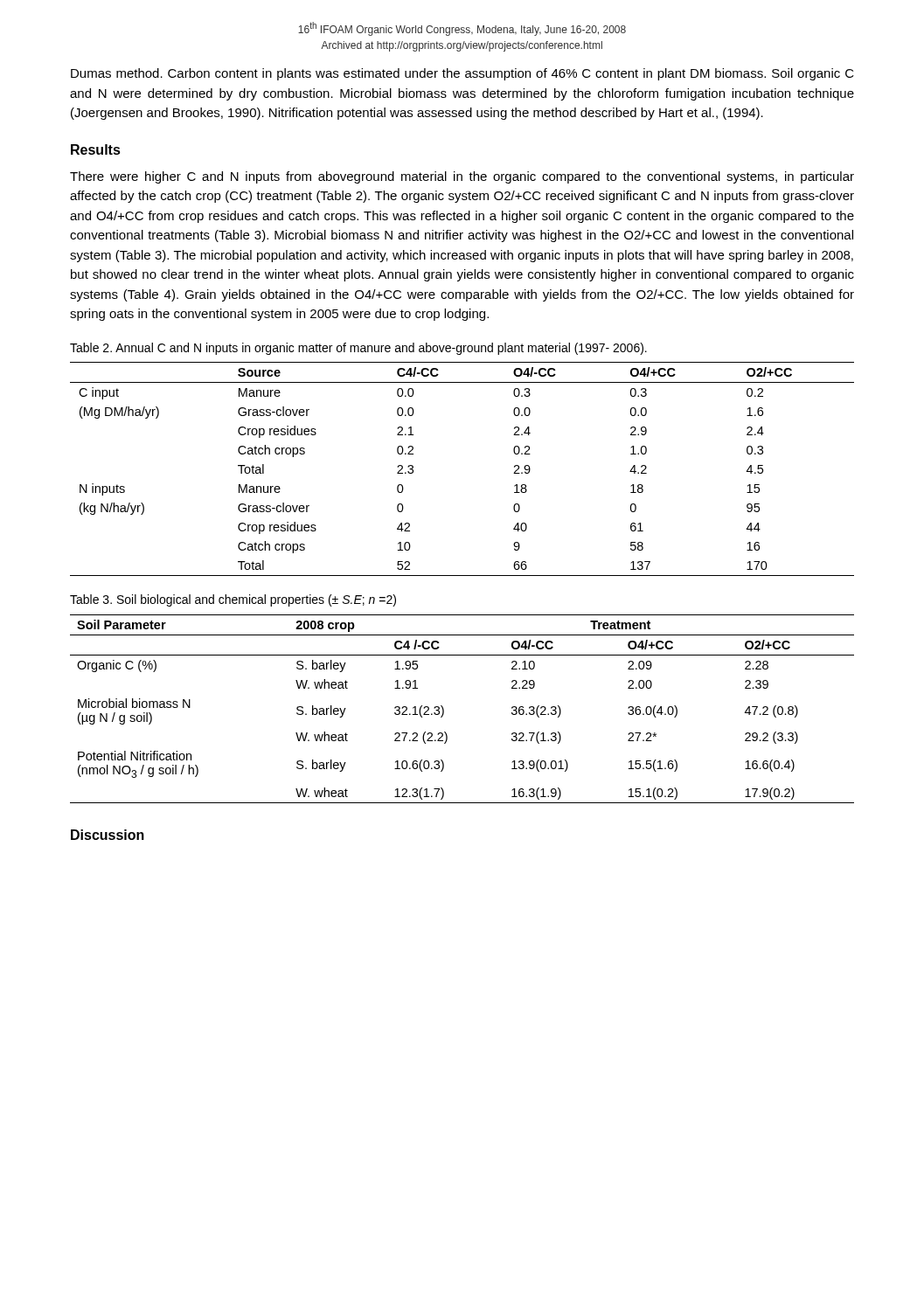Where is the caption that starts "Table 3. Soil biological"?
The height and width of the screenshot is (1311, 924).
pyautogui.click(x=233, y=600)
